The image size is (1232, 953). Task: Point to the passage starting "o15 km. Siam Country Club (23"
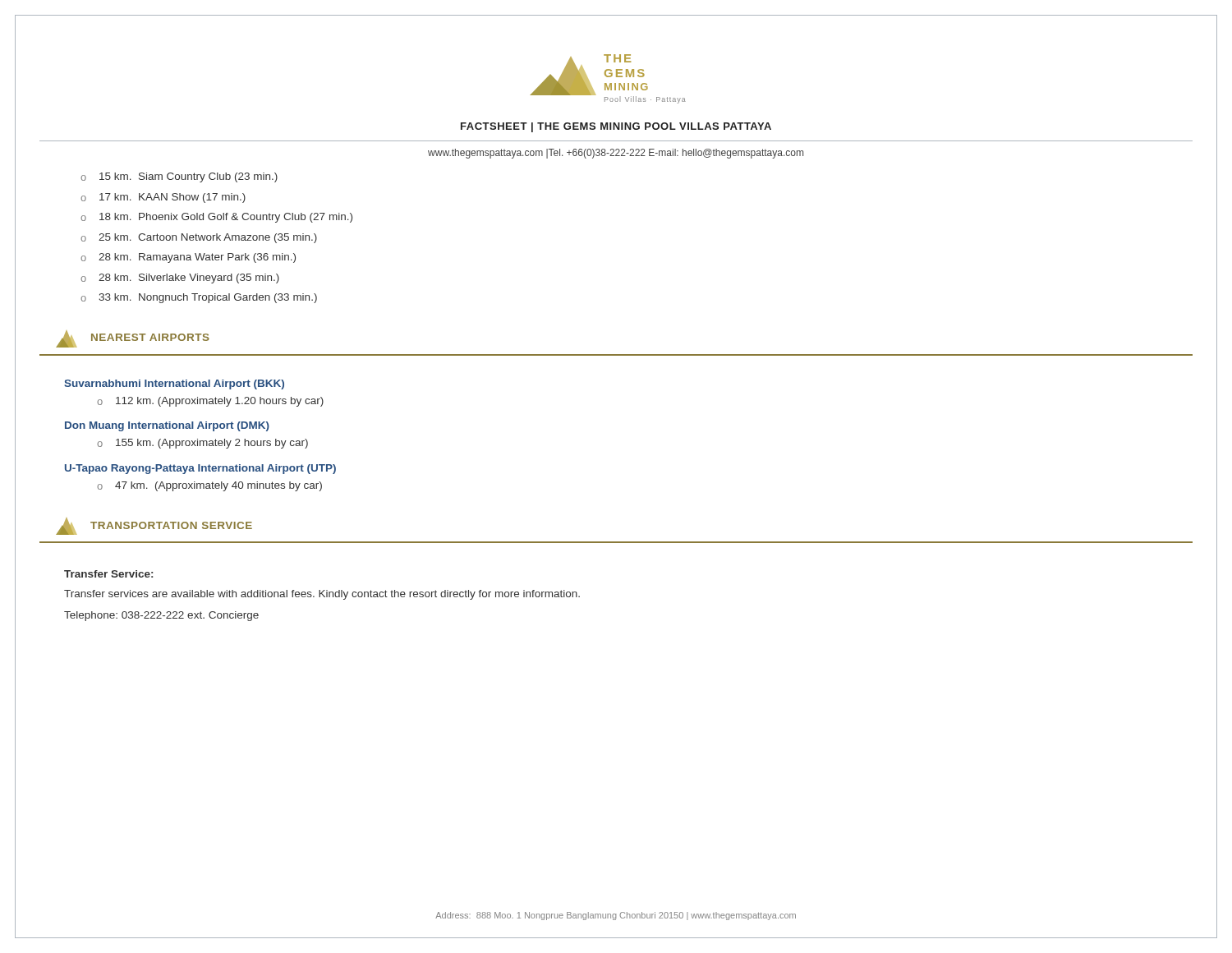[179, 177]
